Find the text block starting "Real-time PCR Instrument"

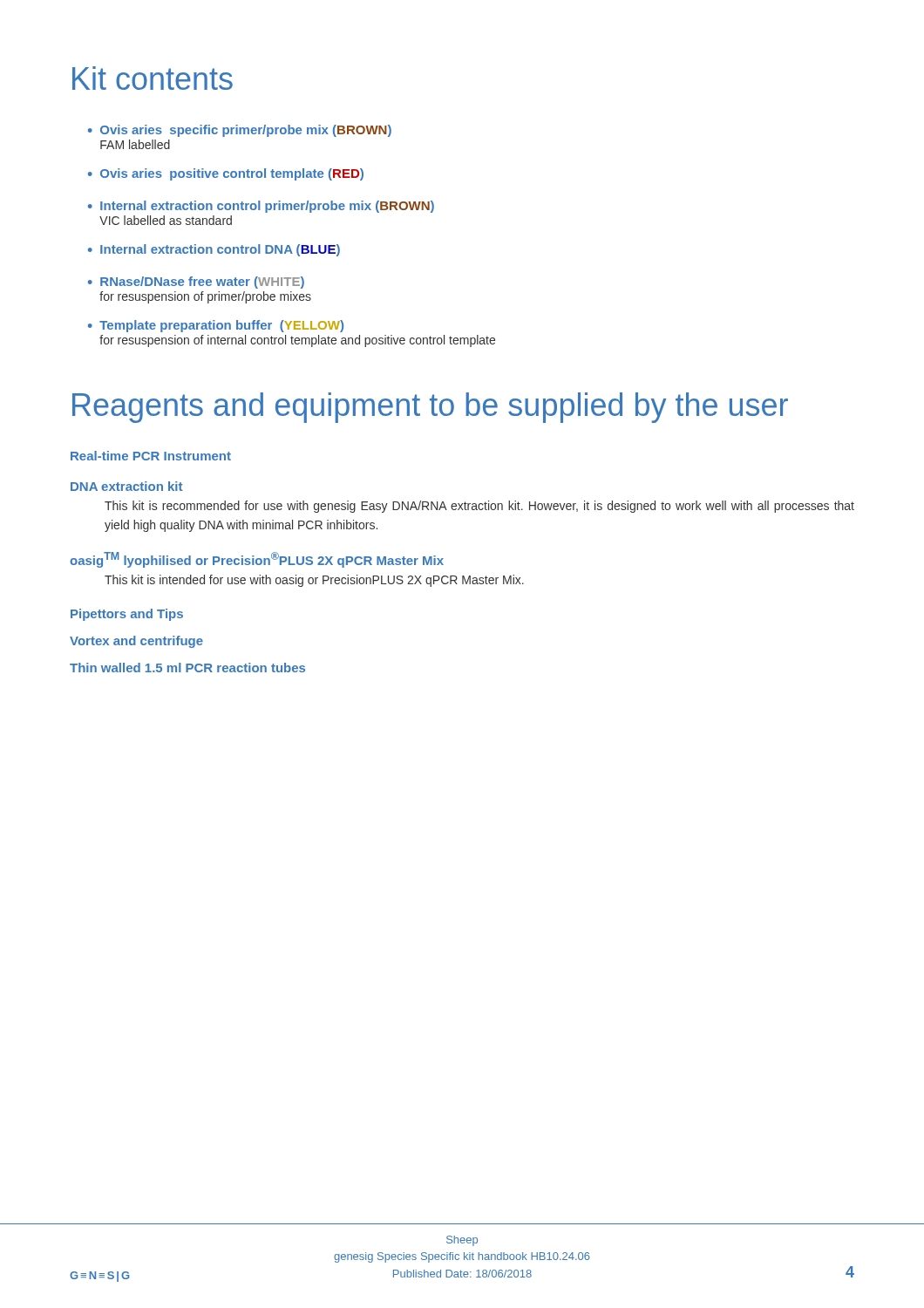tap(150, 456)
